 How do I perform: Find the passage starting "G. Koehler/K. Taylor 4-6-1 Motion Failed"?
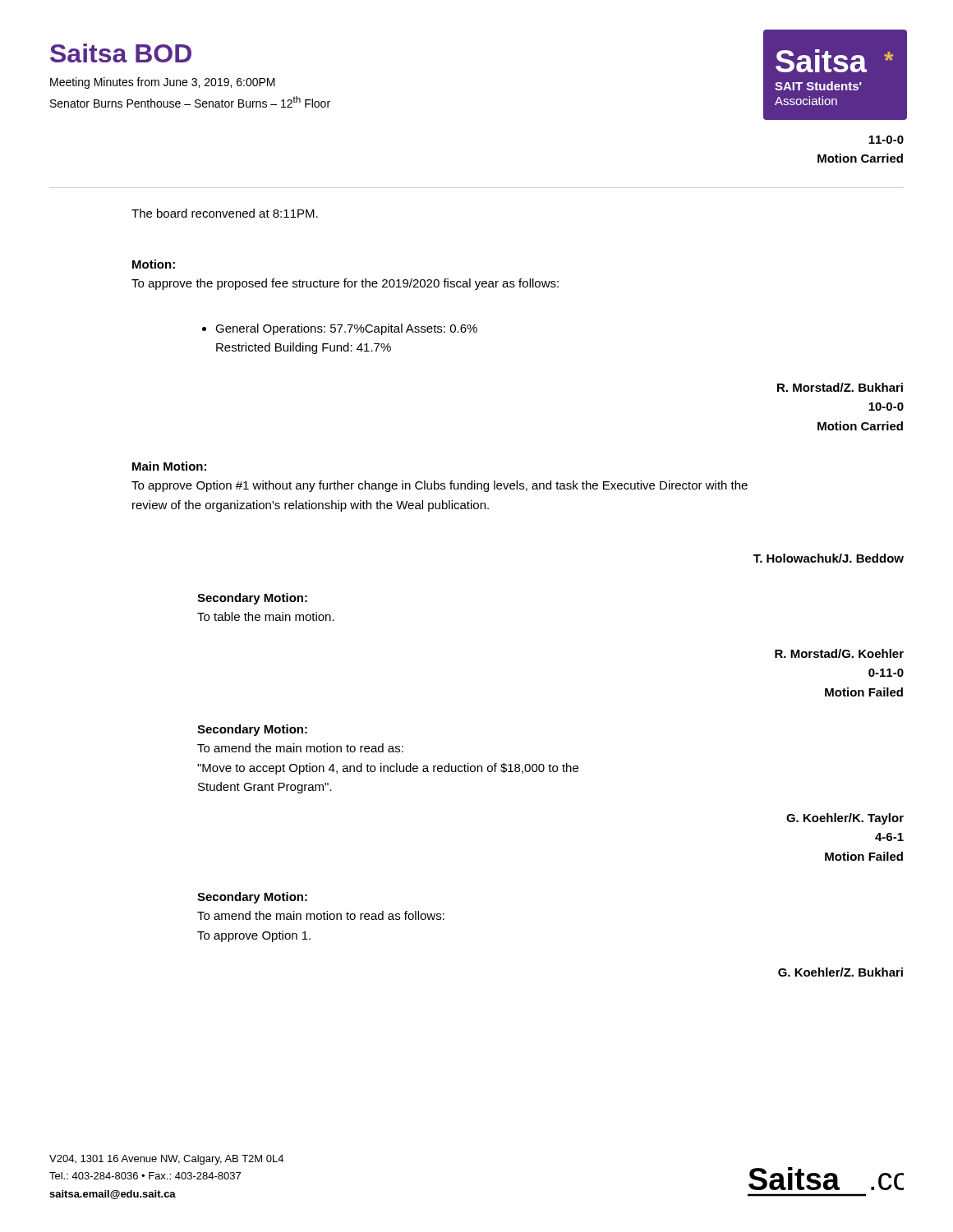pyautogui.click(x=845, y=819)
